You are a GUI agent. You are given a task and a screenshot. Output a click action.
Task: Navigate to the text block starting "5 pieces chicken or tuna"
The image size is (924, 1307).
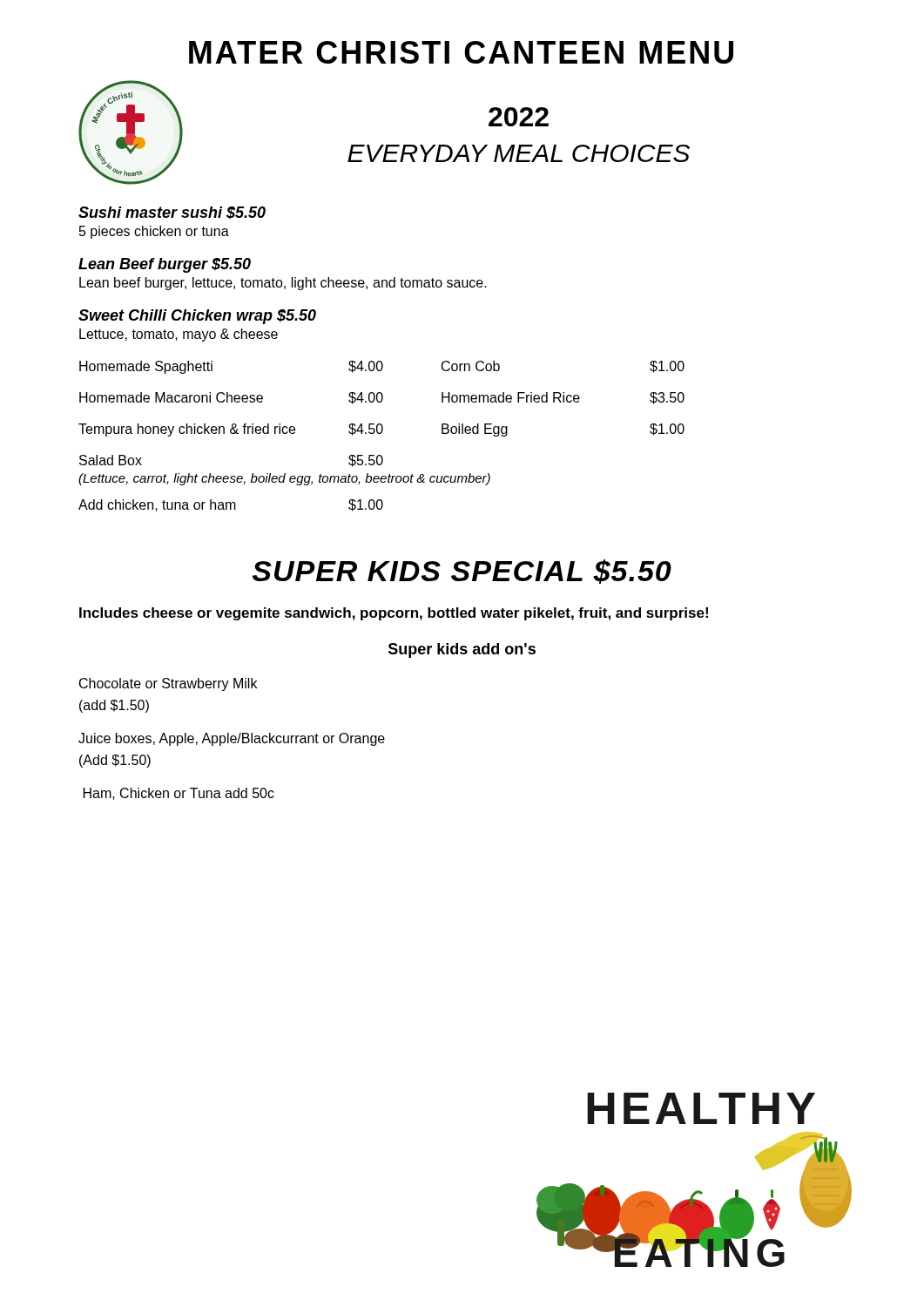point(154,231)
